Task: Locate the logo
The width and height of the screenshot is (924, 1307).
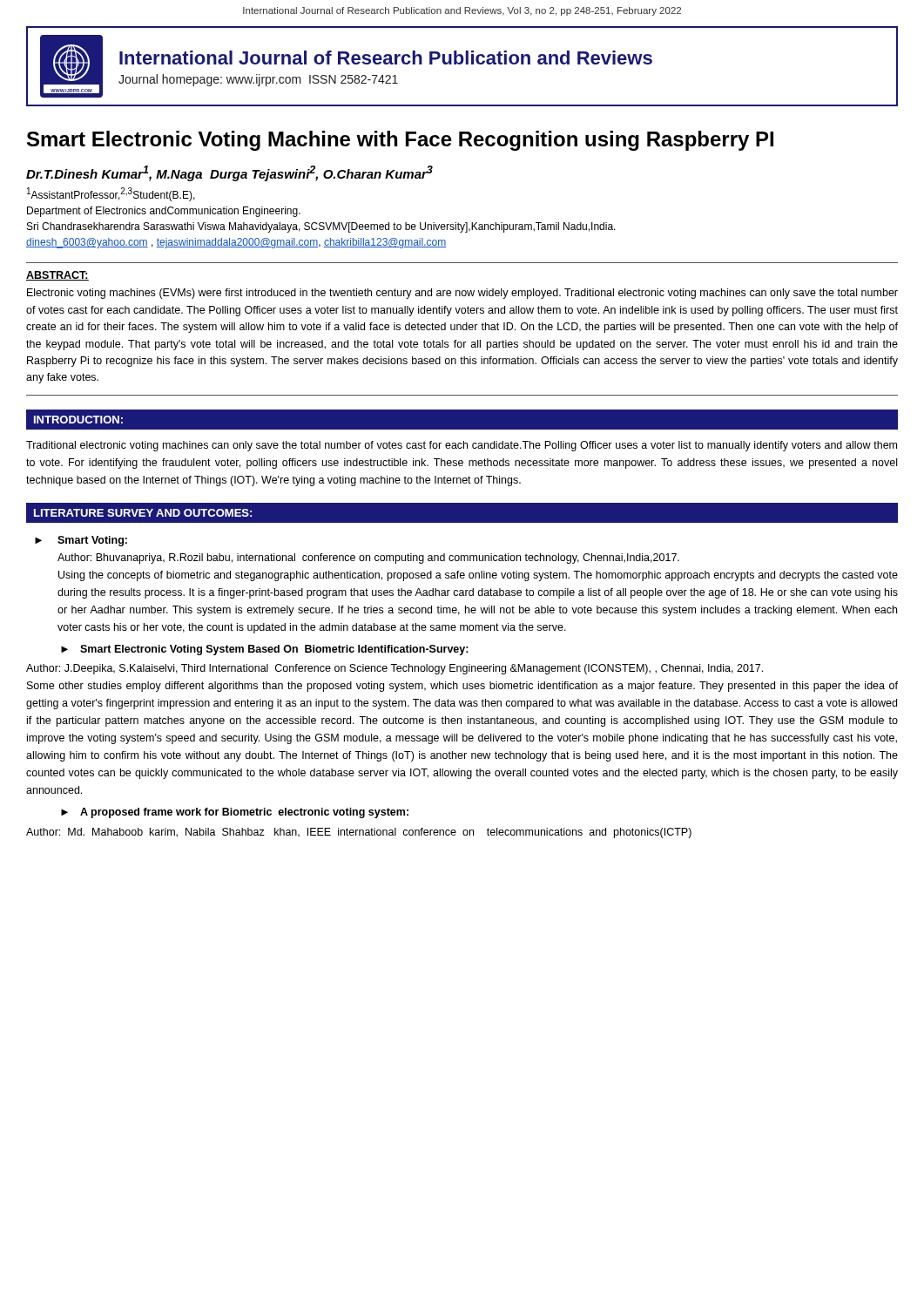Action: pos(71,66)
